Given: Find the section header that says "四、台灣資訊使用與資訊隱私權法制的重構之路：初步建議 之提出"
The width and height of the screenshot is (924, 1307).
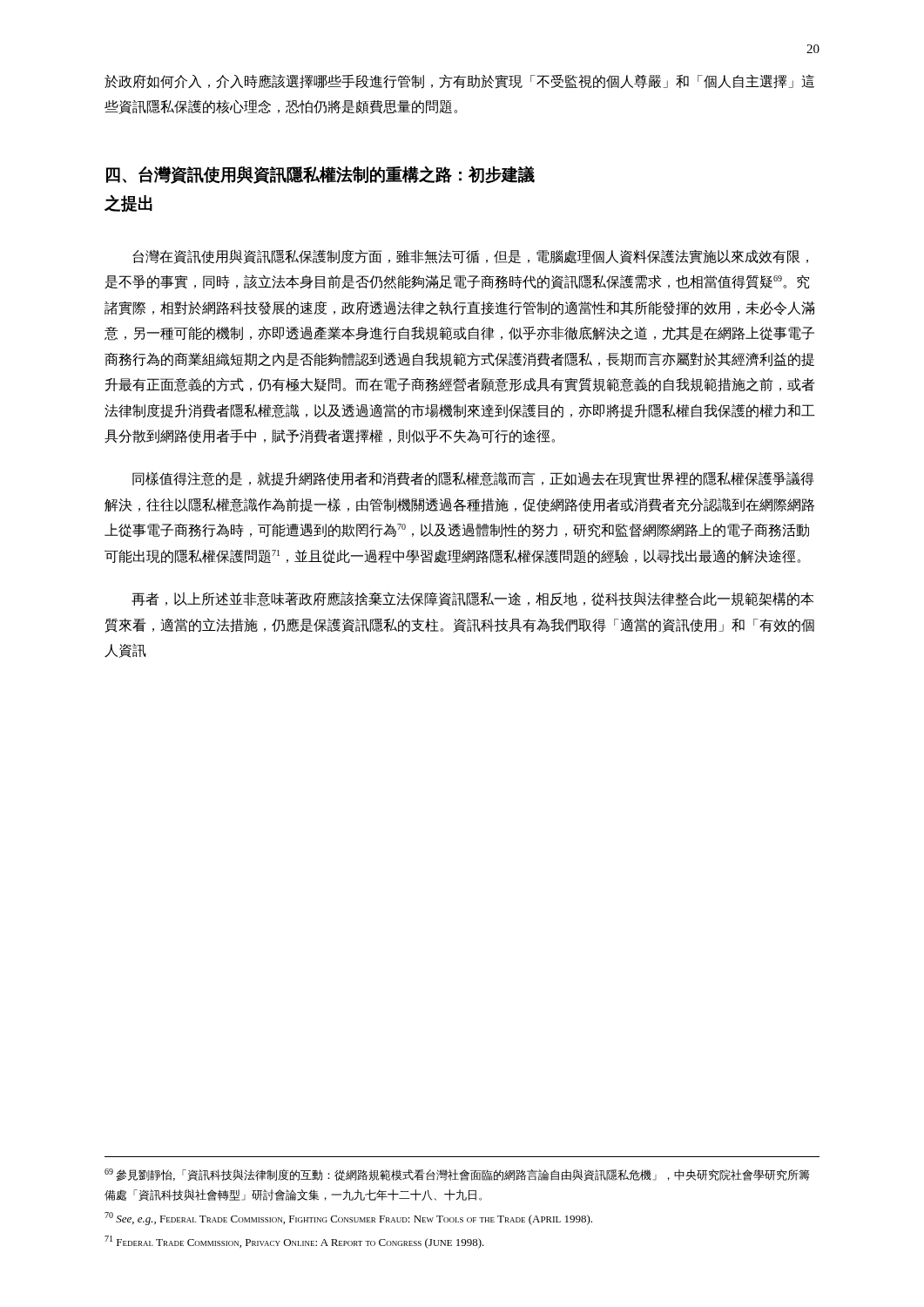Looking at the screenshot, I should (462, 190).
